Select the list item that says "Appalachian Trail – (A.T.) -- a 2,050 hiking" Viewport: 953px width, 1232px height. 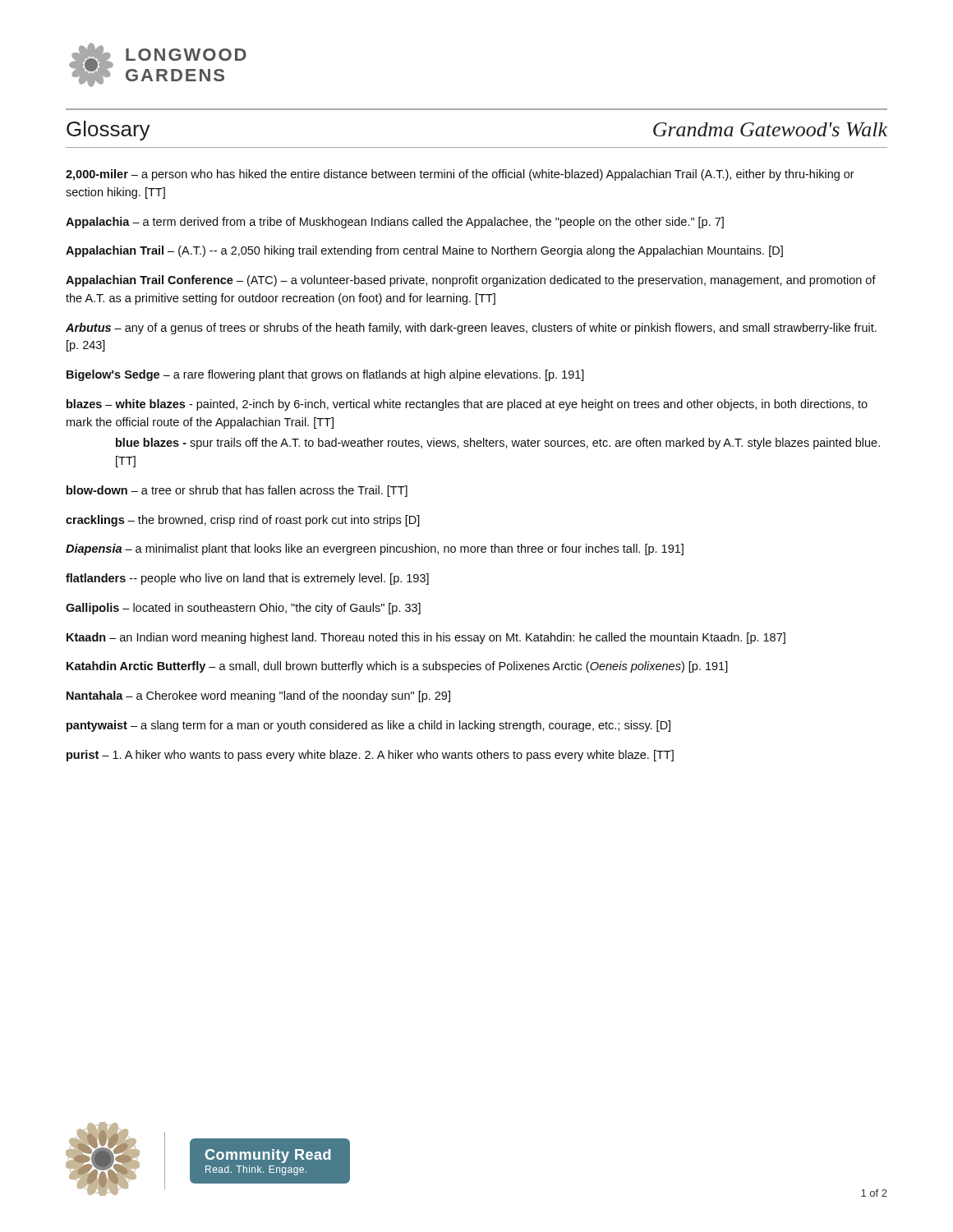(x=425, y=251)
